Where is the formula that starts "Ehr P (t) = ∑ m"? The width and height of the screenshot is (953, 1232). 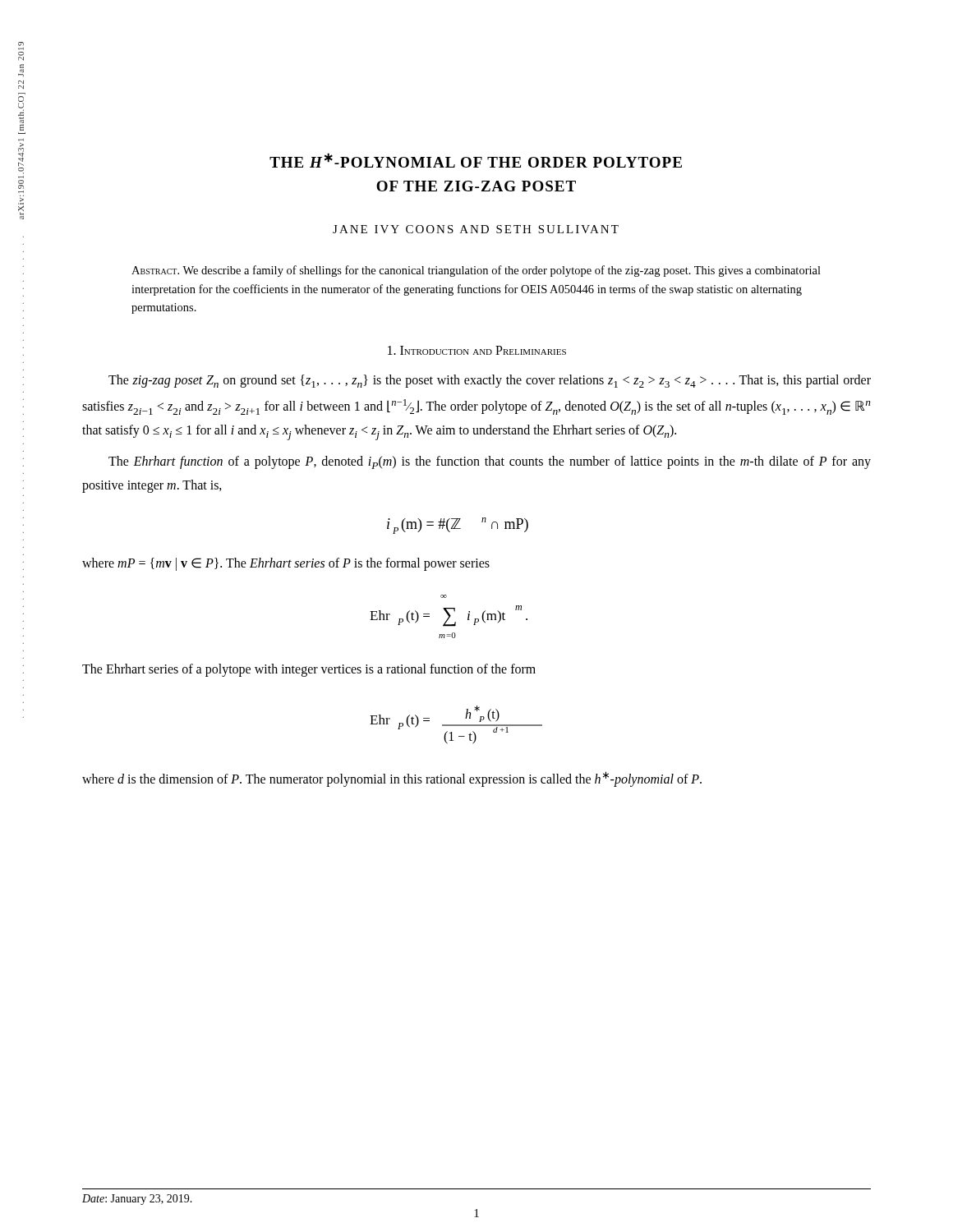point(476,614)
